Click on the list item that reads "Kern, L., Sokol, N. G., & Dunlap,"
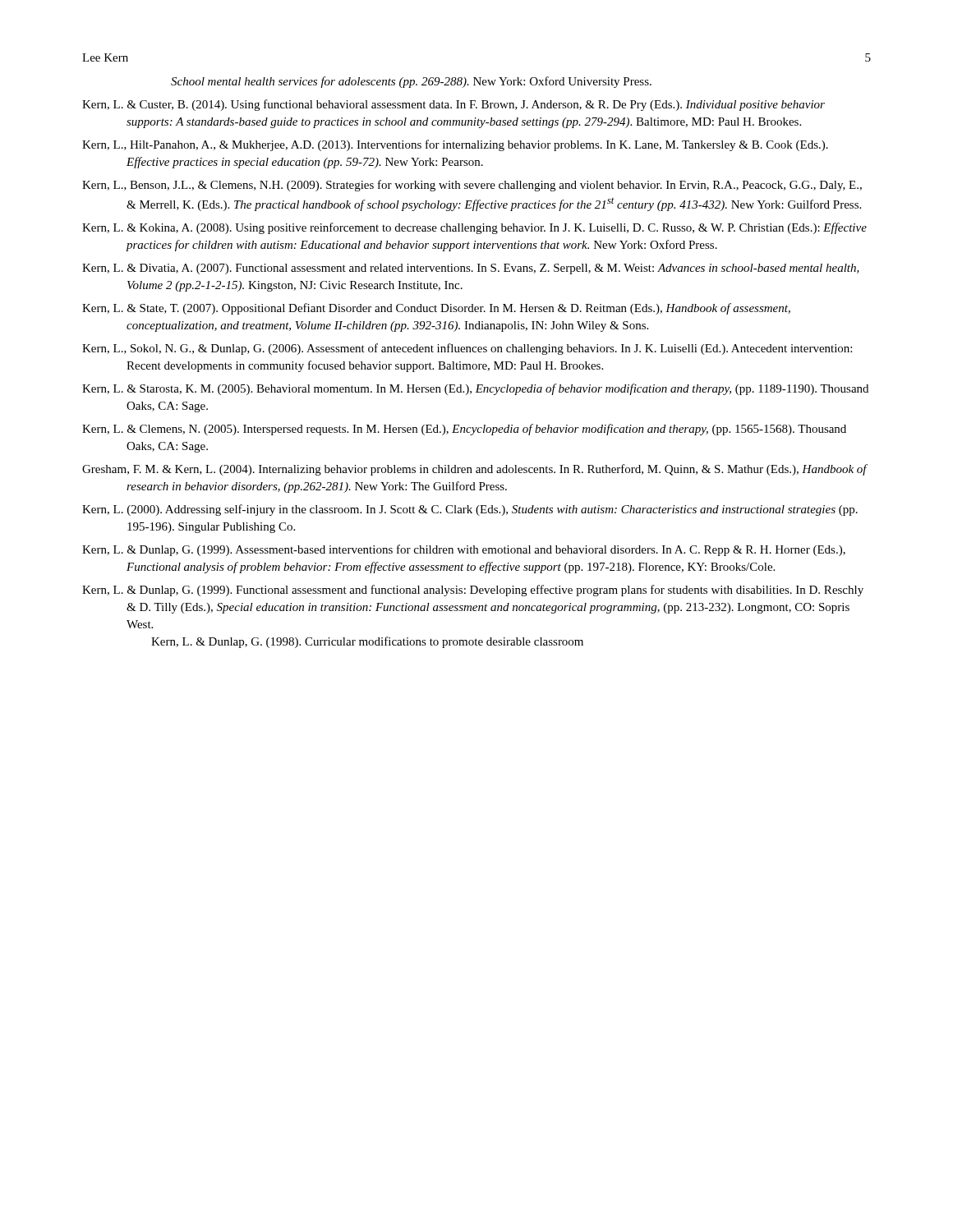 click(468, 357)
